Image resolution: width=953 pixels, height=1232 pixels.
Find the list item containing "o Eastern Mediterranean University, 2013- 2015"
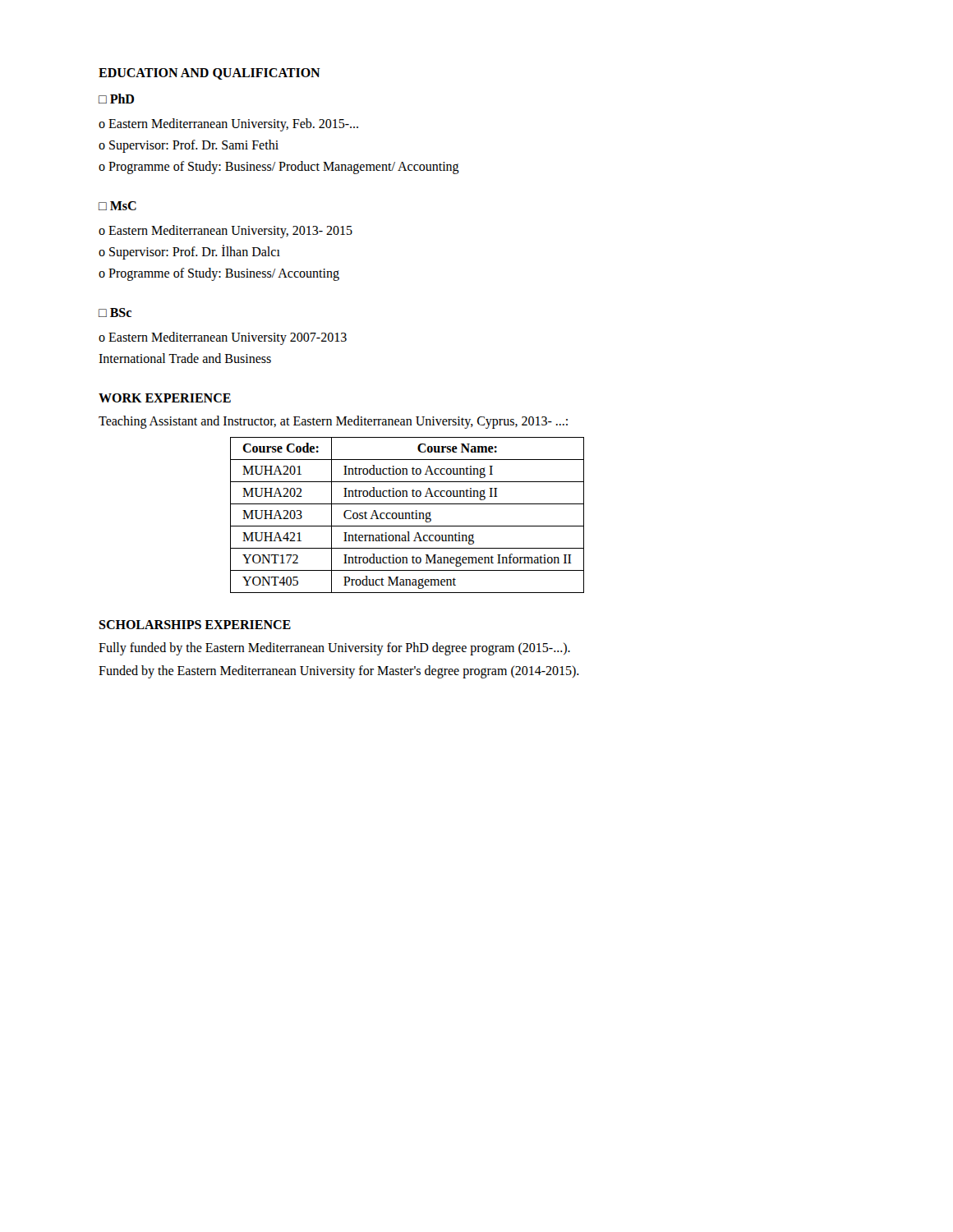tap(226, 230)
